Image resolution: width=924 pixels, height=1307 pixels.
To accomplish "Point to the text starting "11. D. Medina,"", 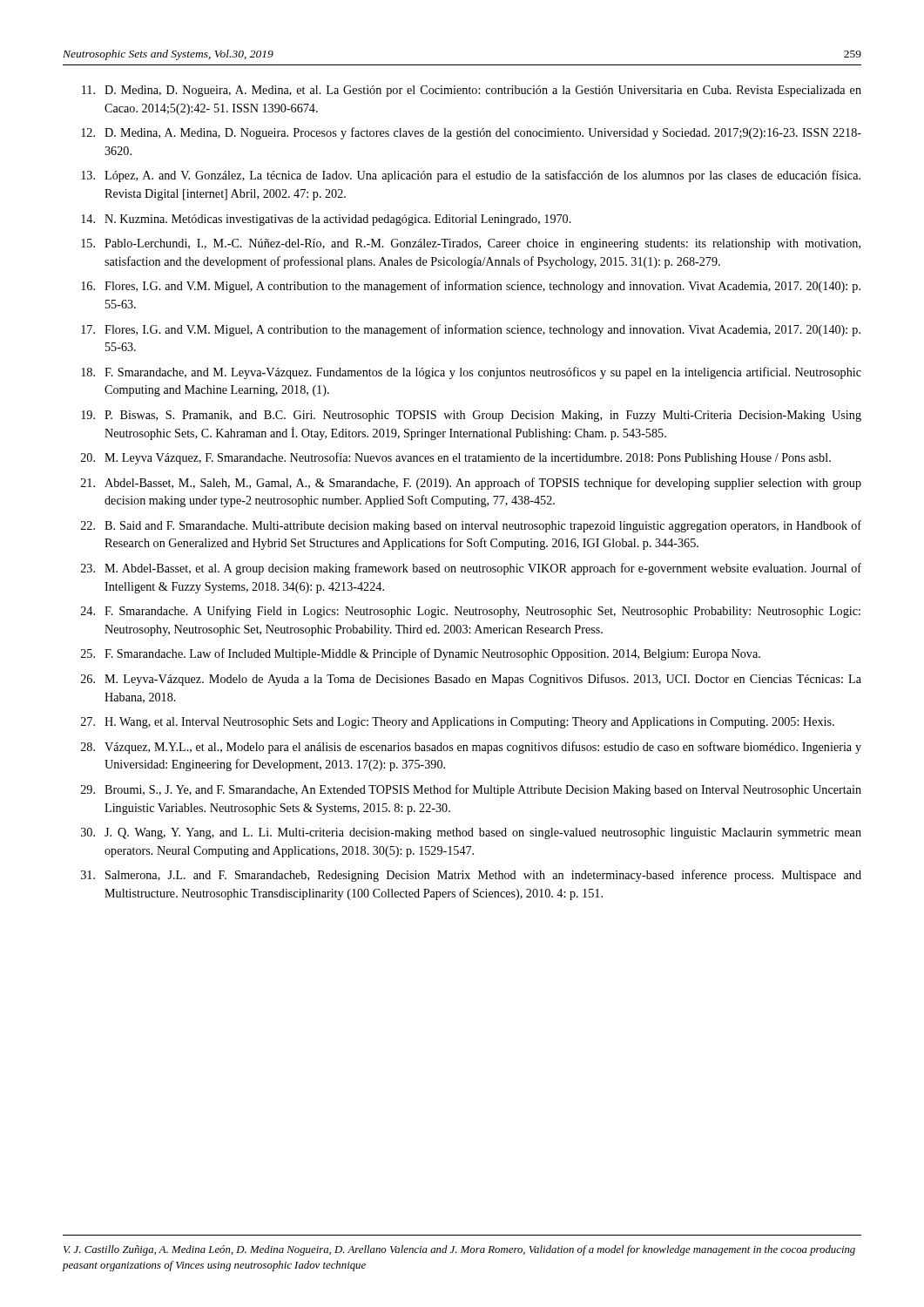I will 462,99.
